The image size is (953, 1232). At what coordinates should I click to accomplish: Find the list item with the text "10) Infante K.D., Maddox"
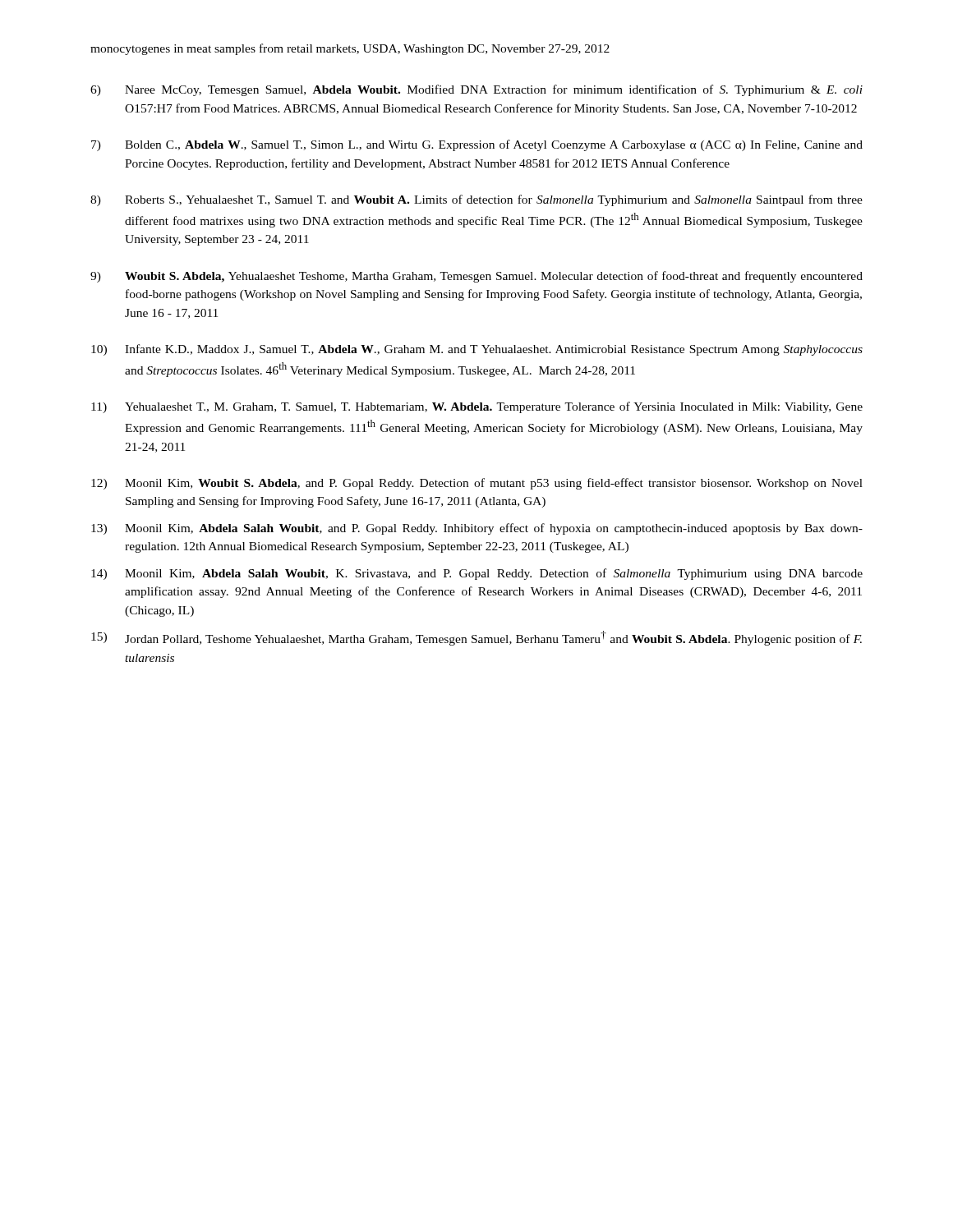tap(476, 360)
